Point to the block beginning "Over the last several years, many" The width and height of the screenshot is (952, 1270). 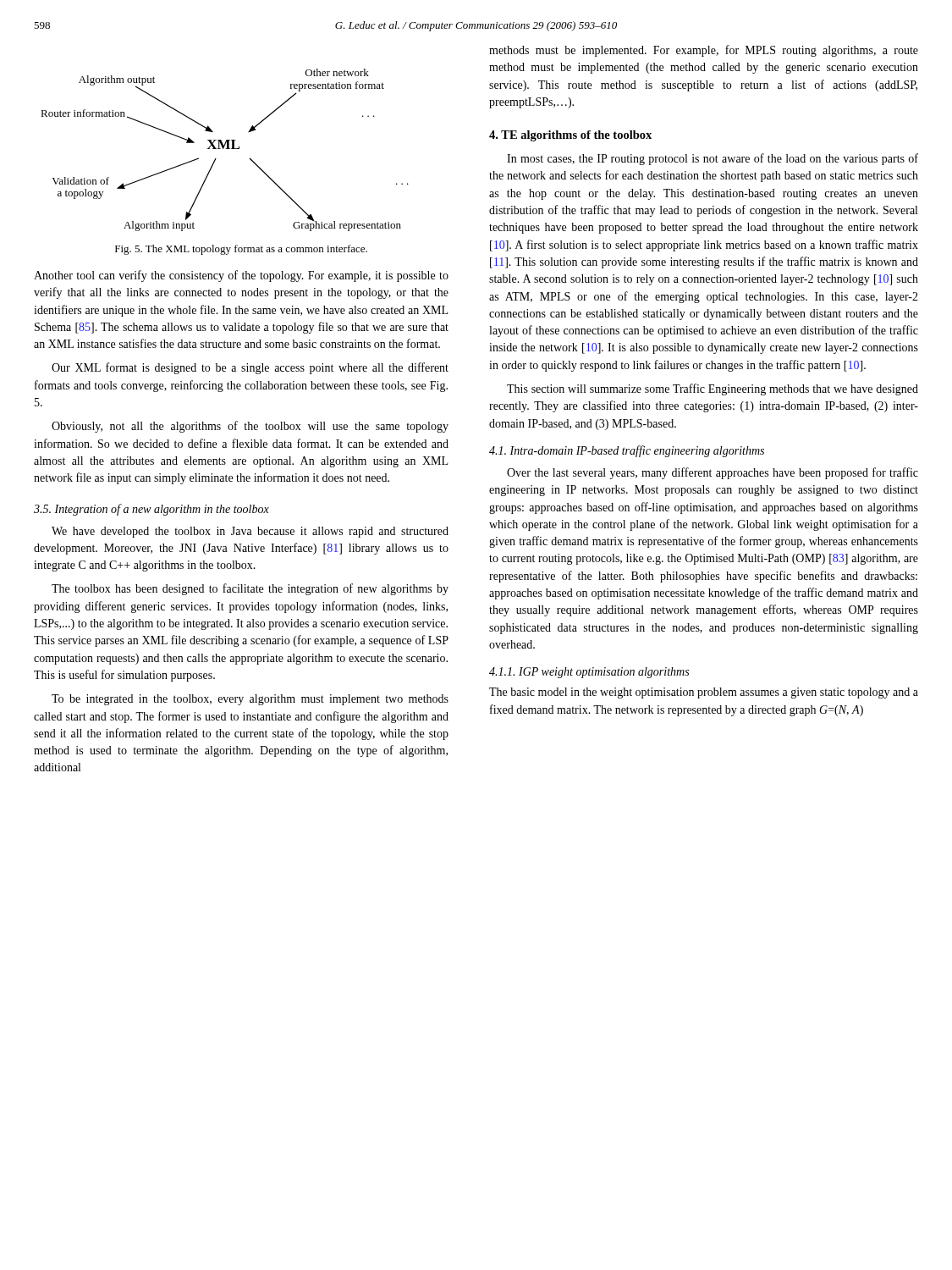(704, 559)
